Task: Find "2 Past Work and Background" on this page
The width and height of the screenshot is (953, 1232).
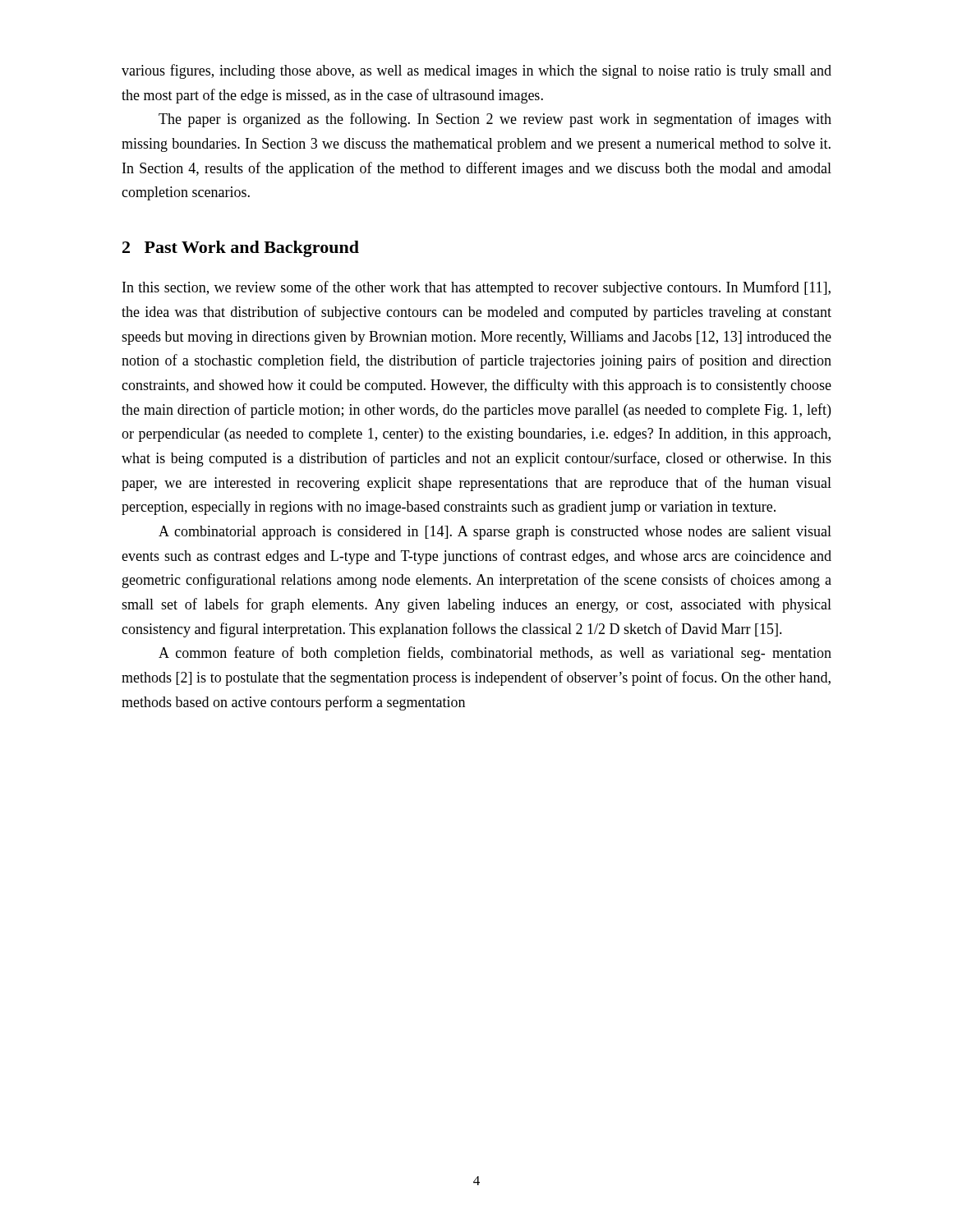Action: click(240, 247)
